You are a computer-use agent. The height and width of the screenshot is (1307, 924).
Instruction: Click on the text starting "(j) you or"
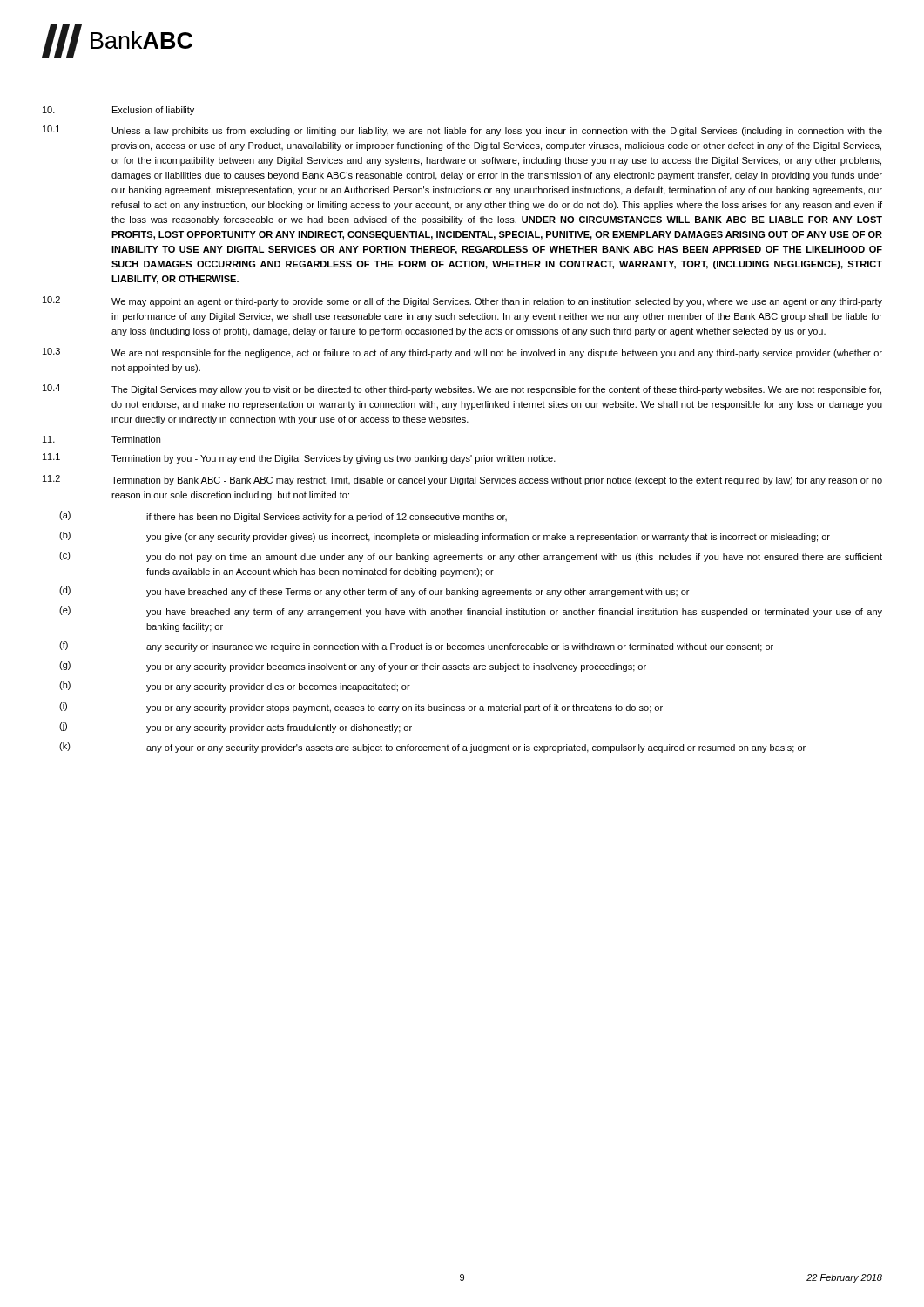pyautogui.click(x=236, y=728)
